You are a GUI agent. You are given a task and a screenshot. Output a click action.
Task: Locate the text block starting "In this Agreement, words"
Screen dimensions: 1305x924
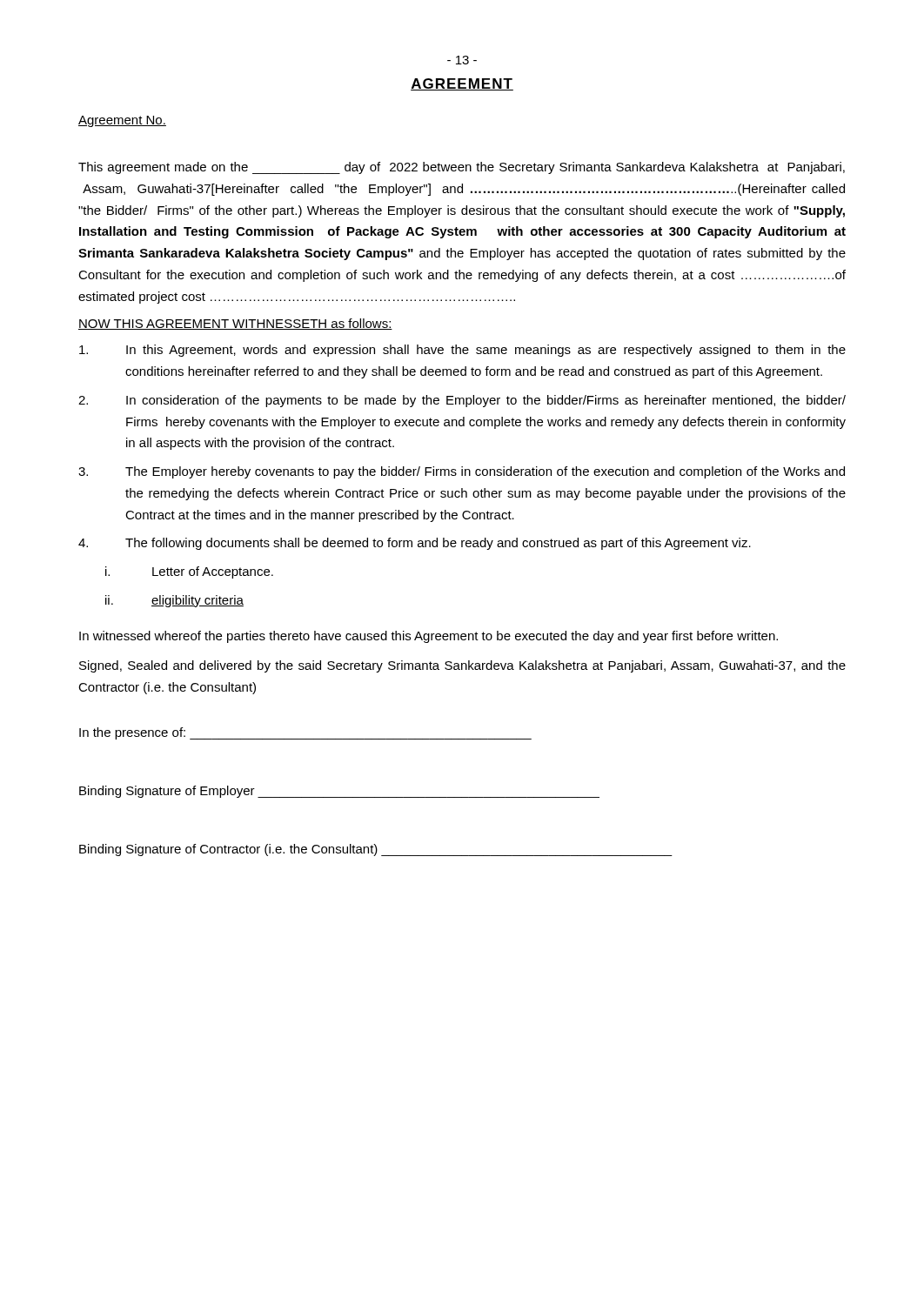462,361
